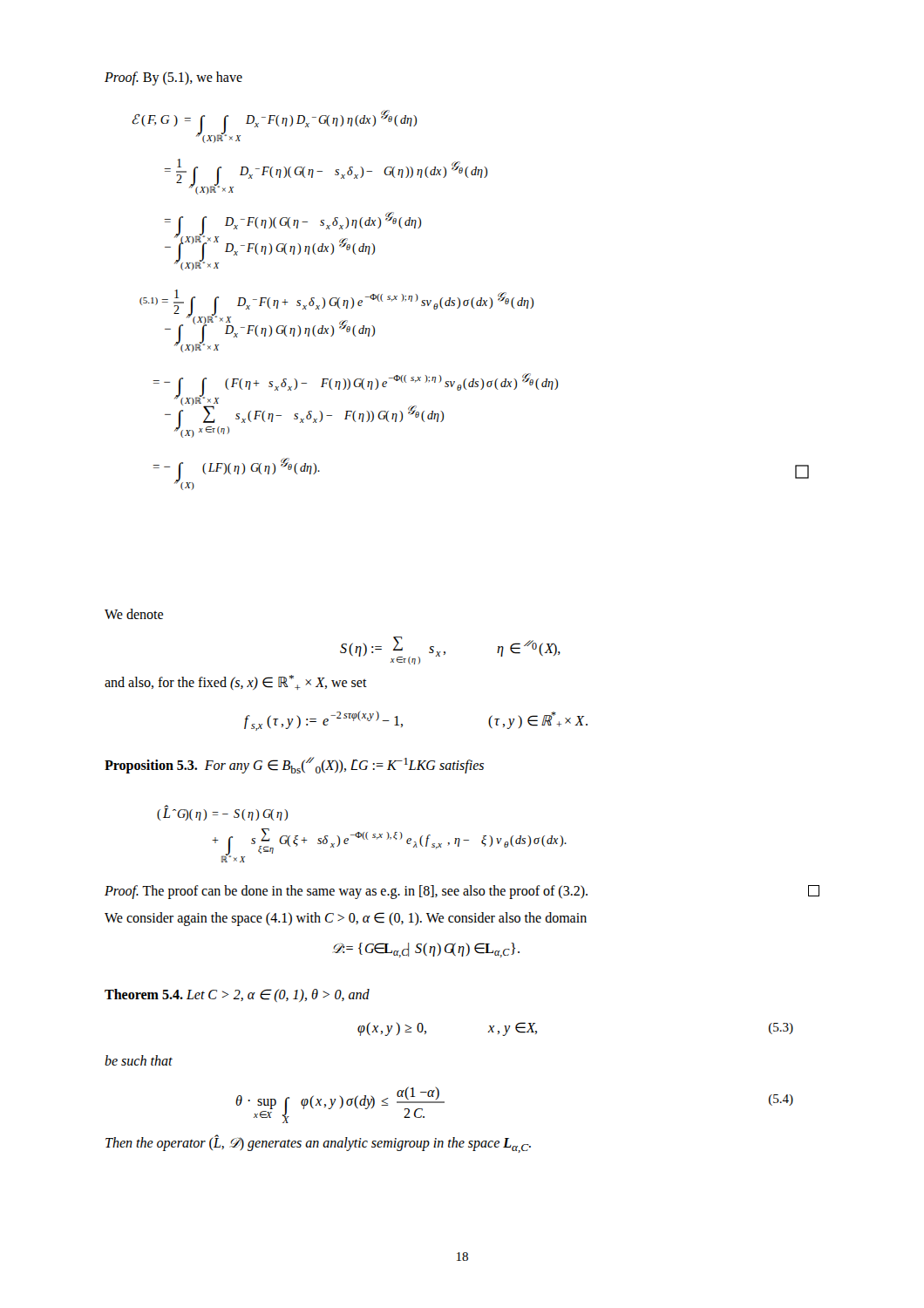Locate the formula that says "ℰ ( F, G ) ="
The width and height of the screenshot is (924, 1308).
point(274,126)
